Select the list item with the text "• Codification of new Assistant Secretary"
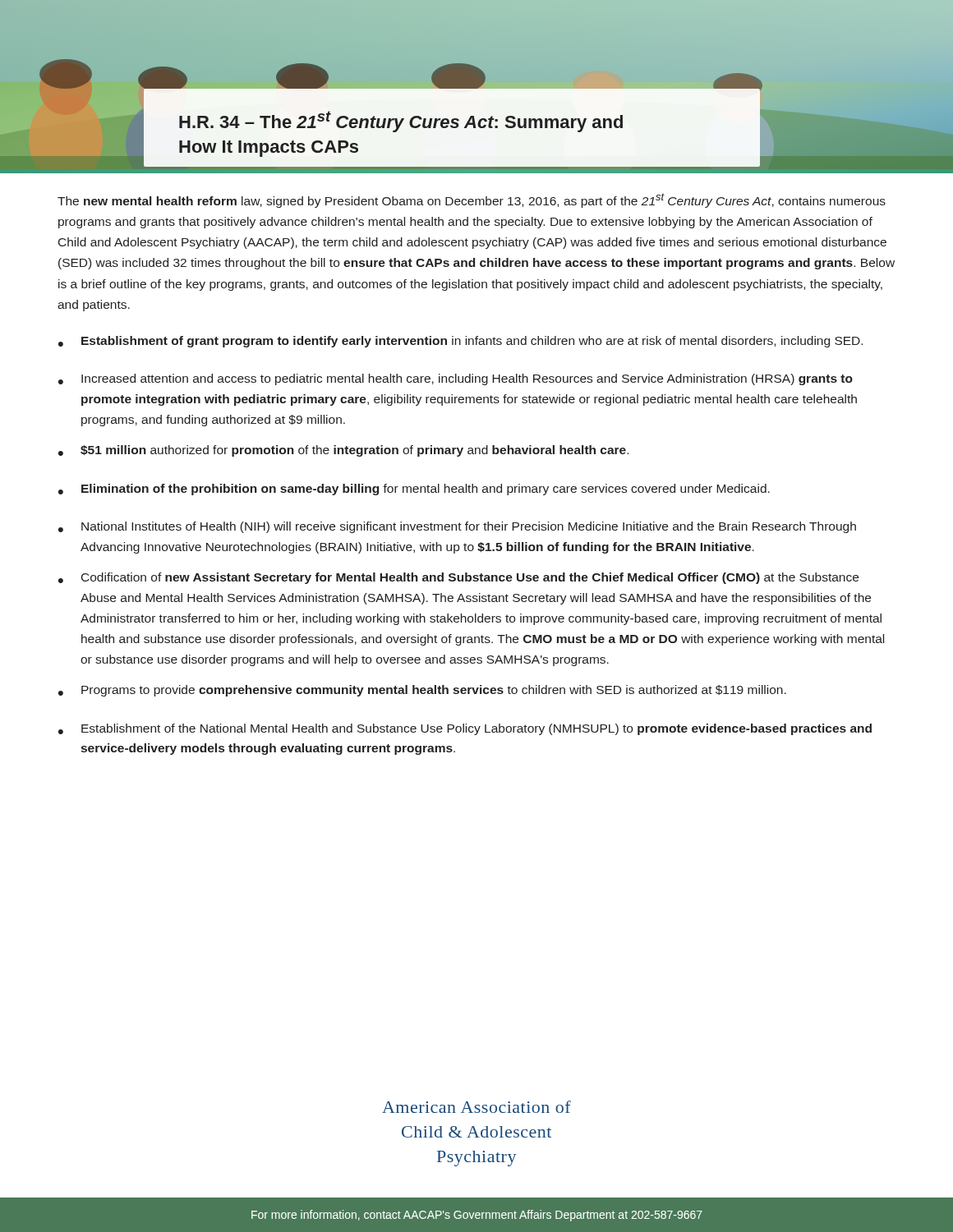 (476, 619)
